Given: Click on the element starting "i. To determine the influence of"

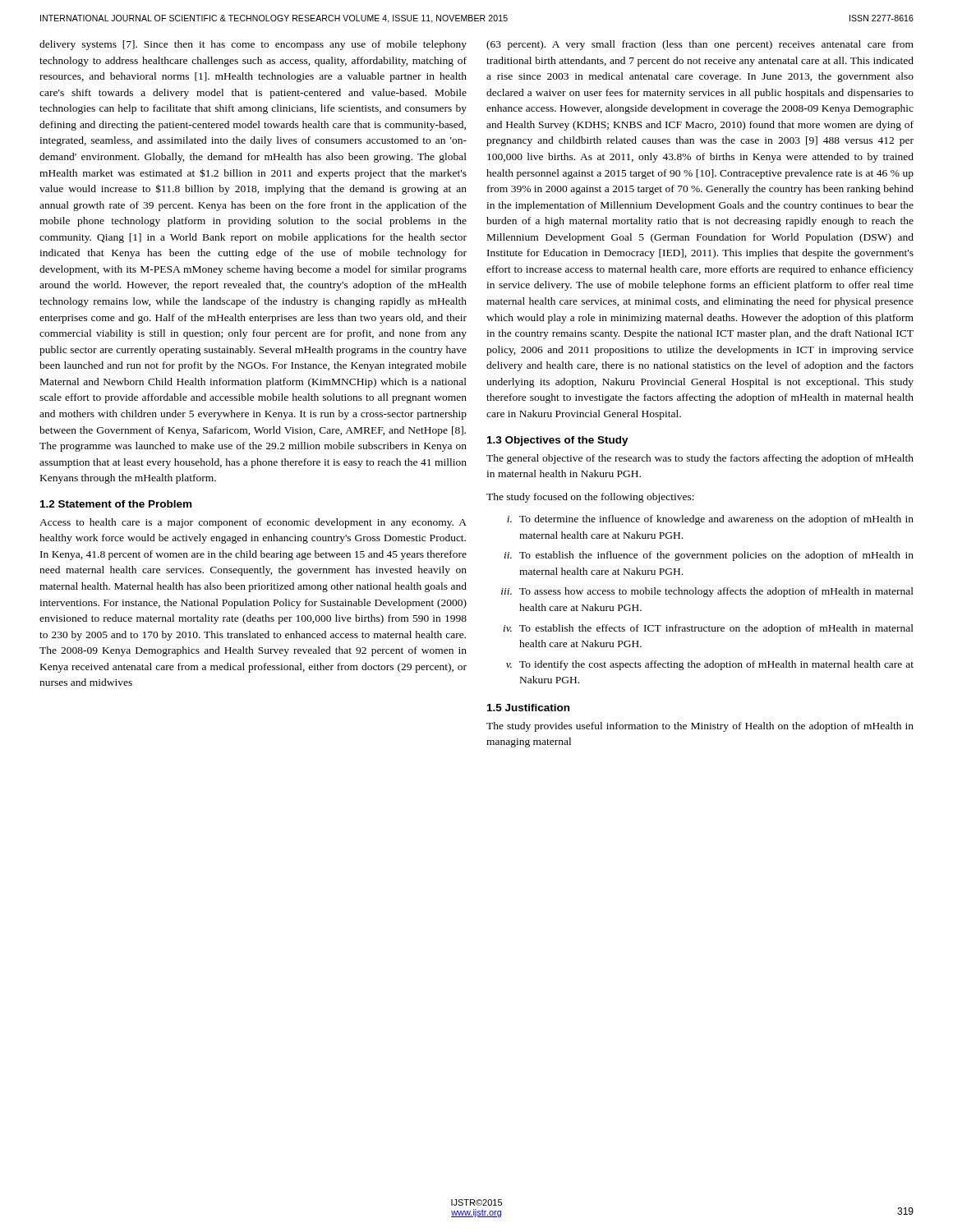Looking at the screenshot, I should tap(700, 527).
